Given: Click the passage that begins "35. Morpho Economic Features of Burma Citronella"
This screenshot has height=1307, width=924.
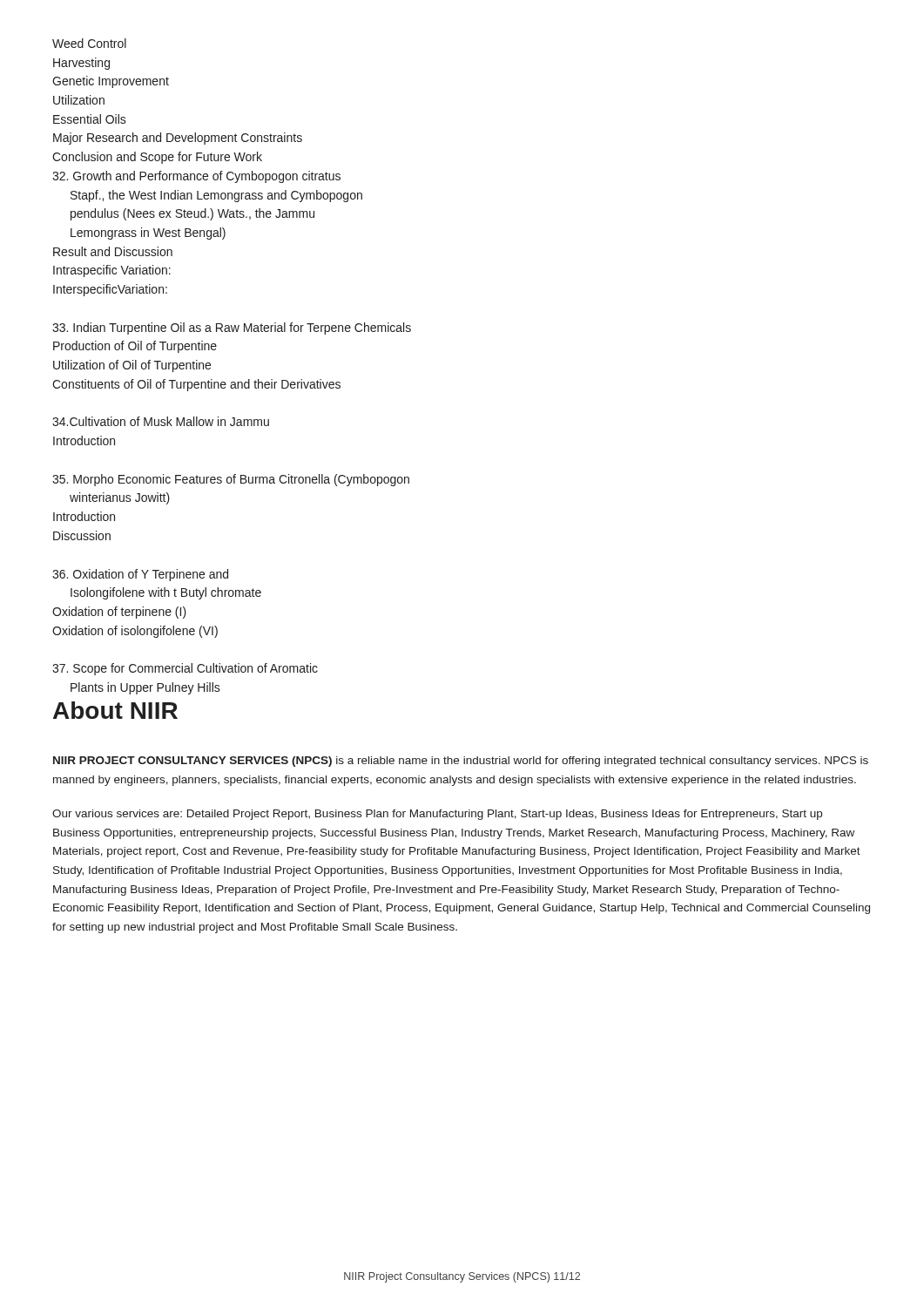Looking at the screenshot, I should [x=231, y=480].
